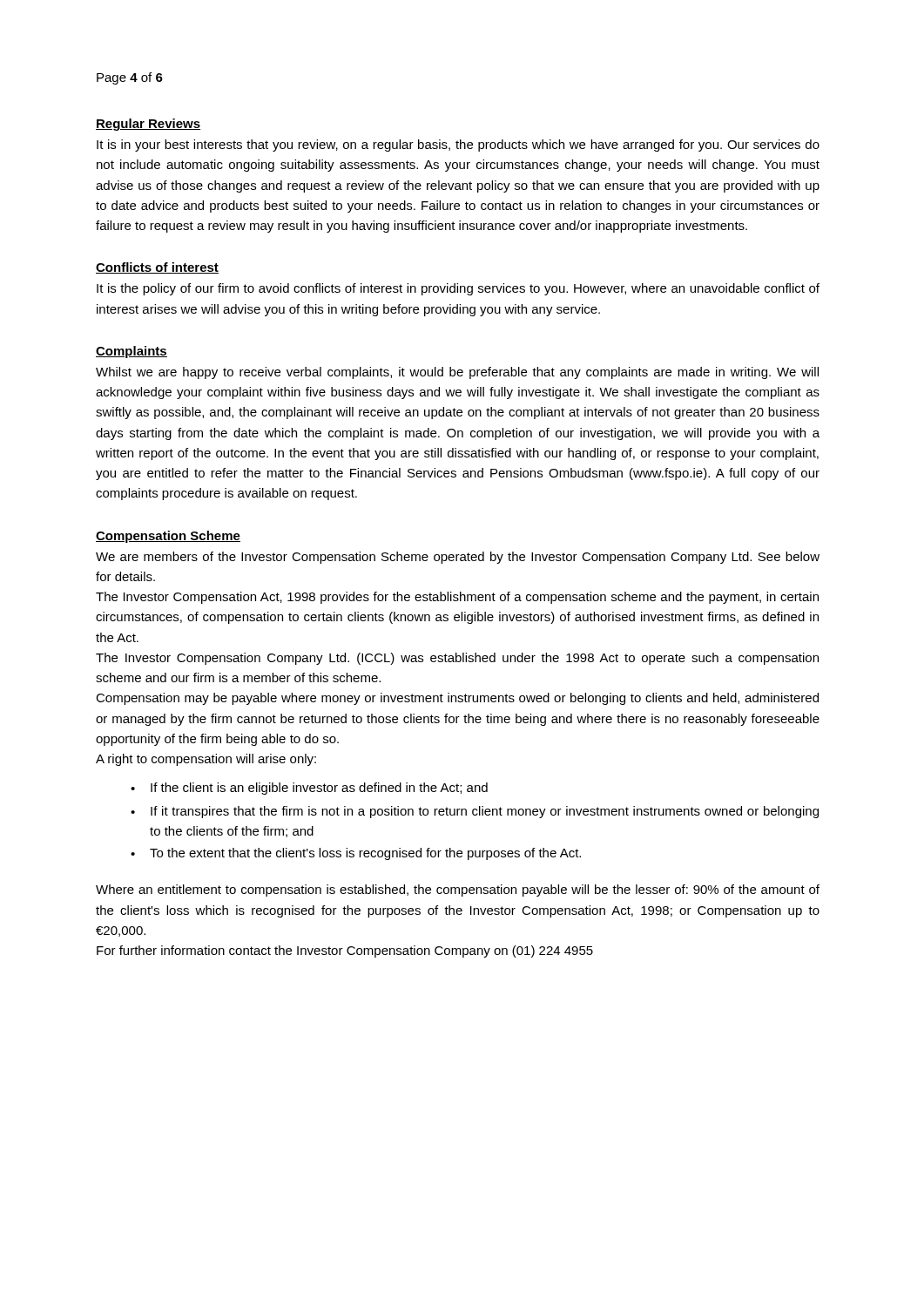The image size is (924, 1307).
Task: Click on the text block starting "We are members of the Investor"
Action: (458, 566)
